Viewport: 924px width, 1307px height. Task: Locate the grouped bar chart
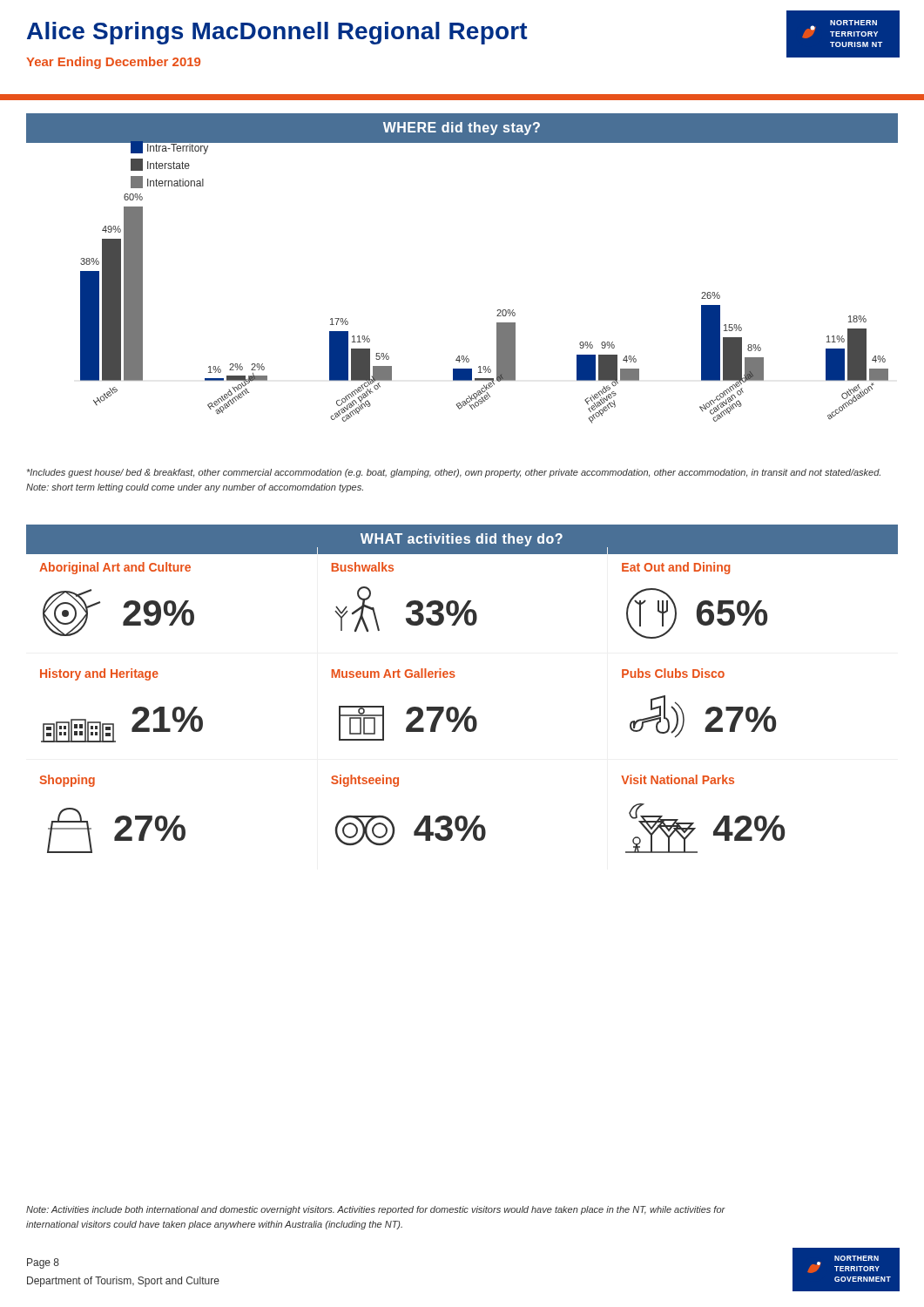pyautogui.click(x=462, y=294)
